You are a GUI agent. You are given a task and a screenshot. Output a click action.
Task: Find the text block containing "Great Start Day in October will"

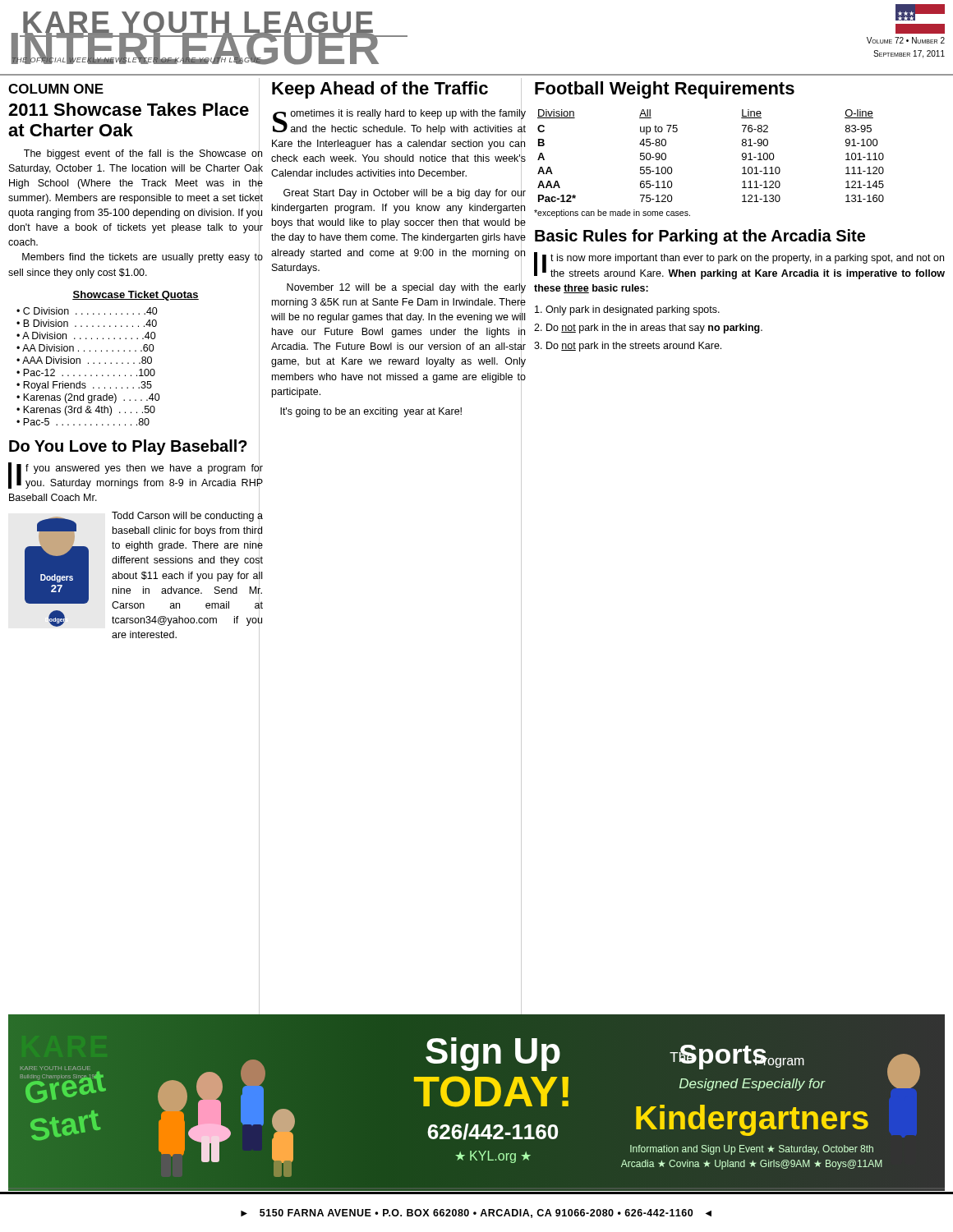tap(398, 230)
